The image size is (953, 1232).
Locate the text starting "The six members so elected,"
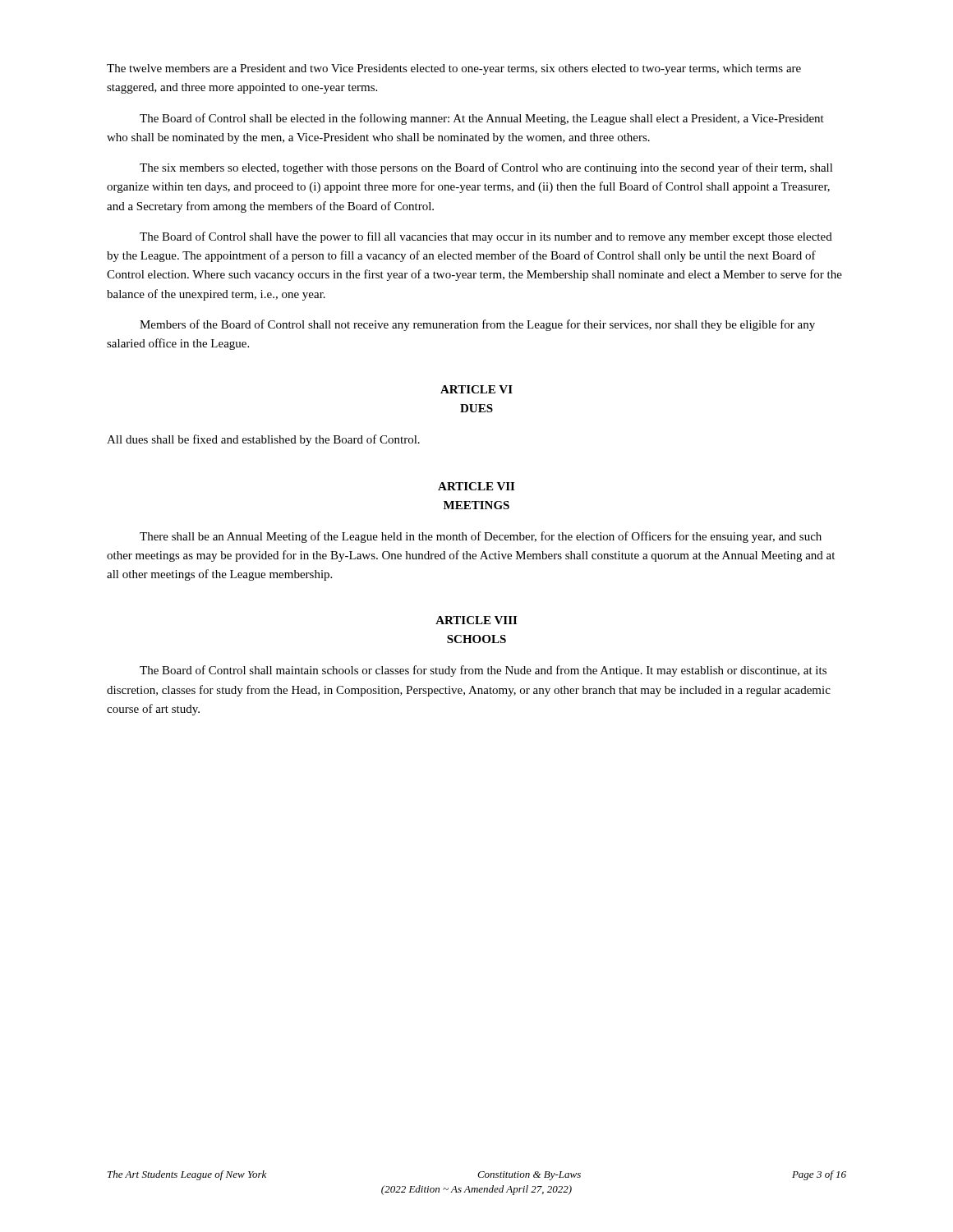[x=470, y=187]
